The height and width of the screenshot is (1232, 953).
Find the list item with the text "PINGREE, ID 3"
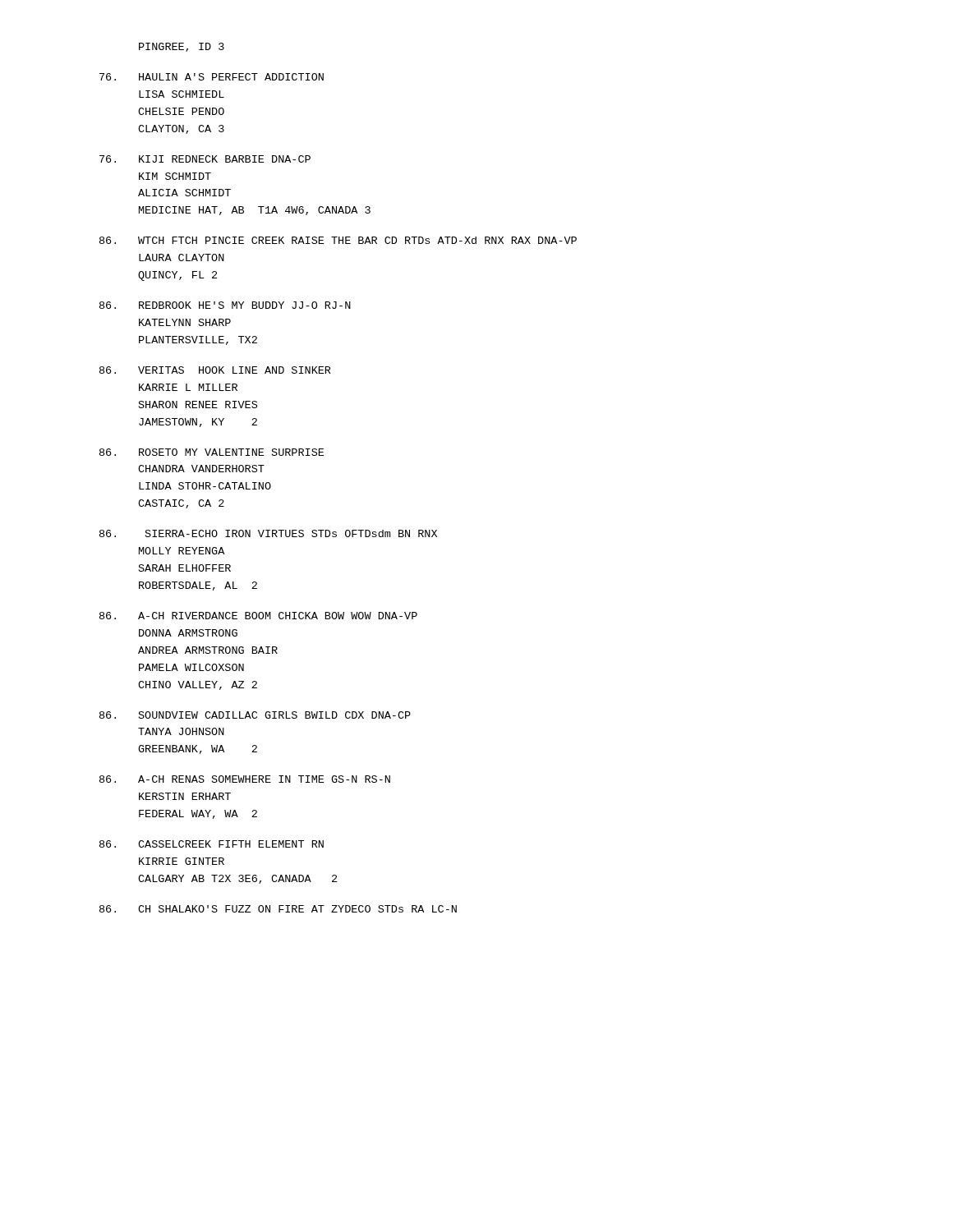[181, 47]
